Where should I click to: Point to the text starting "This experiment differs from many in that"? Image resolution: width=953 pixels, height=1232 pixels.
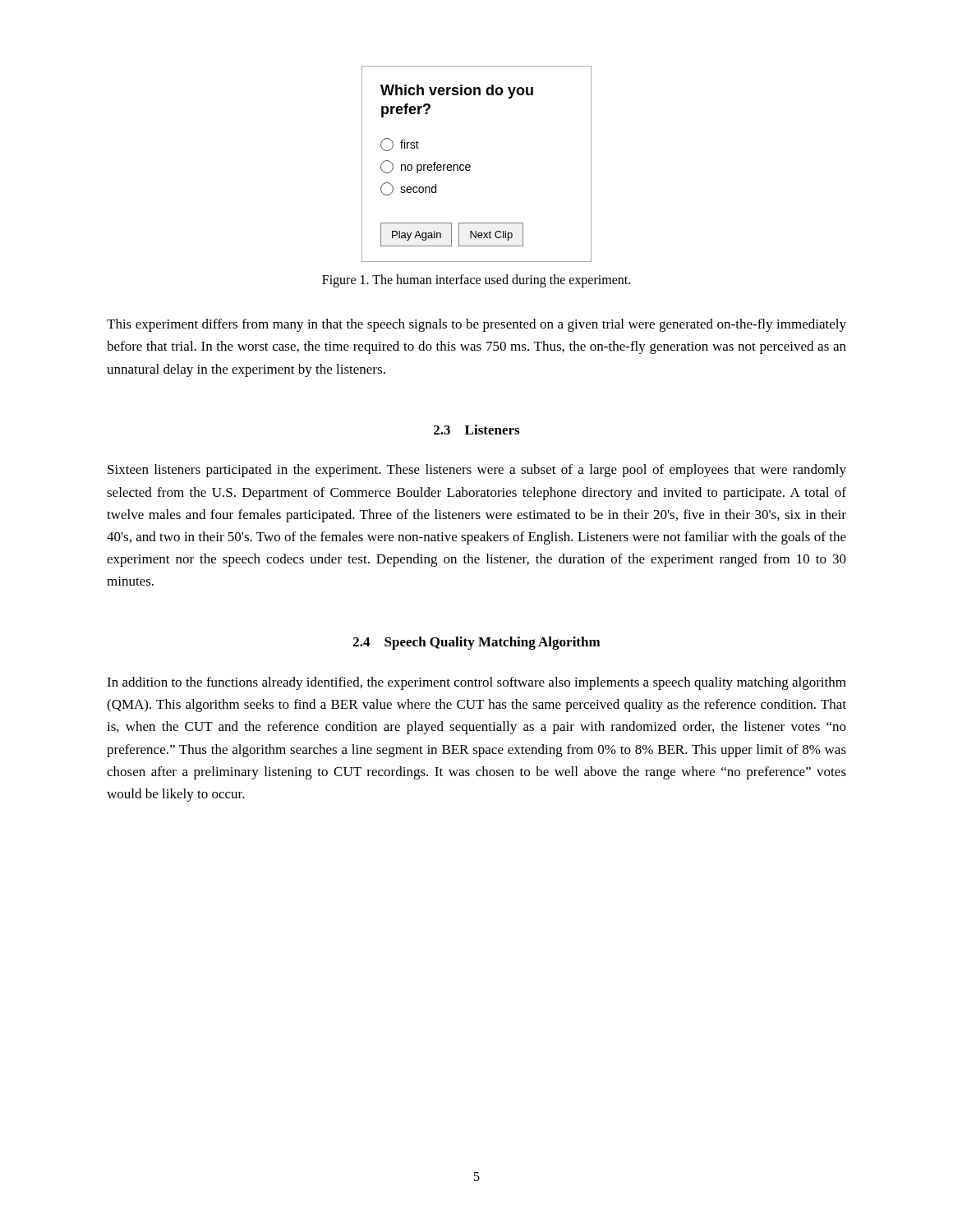[x=476, y=347]
